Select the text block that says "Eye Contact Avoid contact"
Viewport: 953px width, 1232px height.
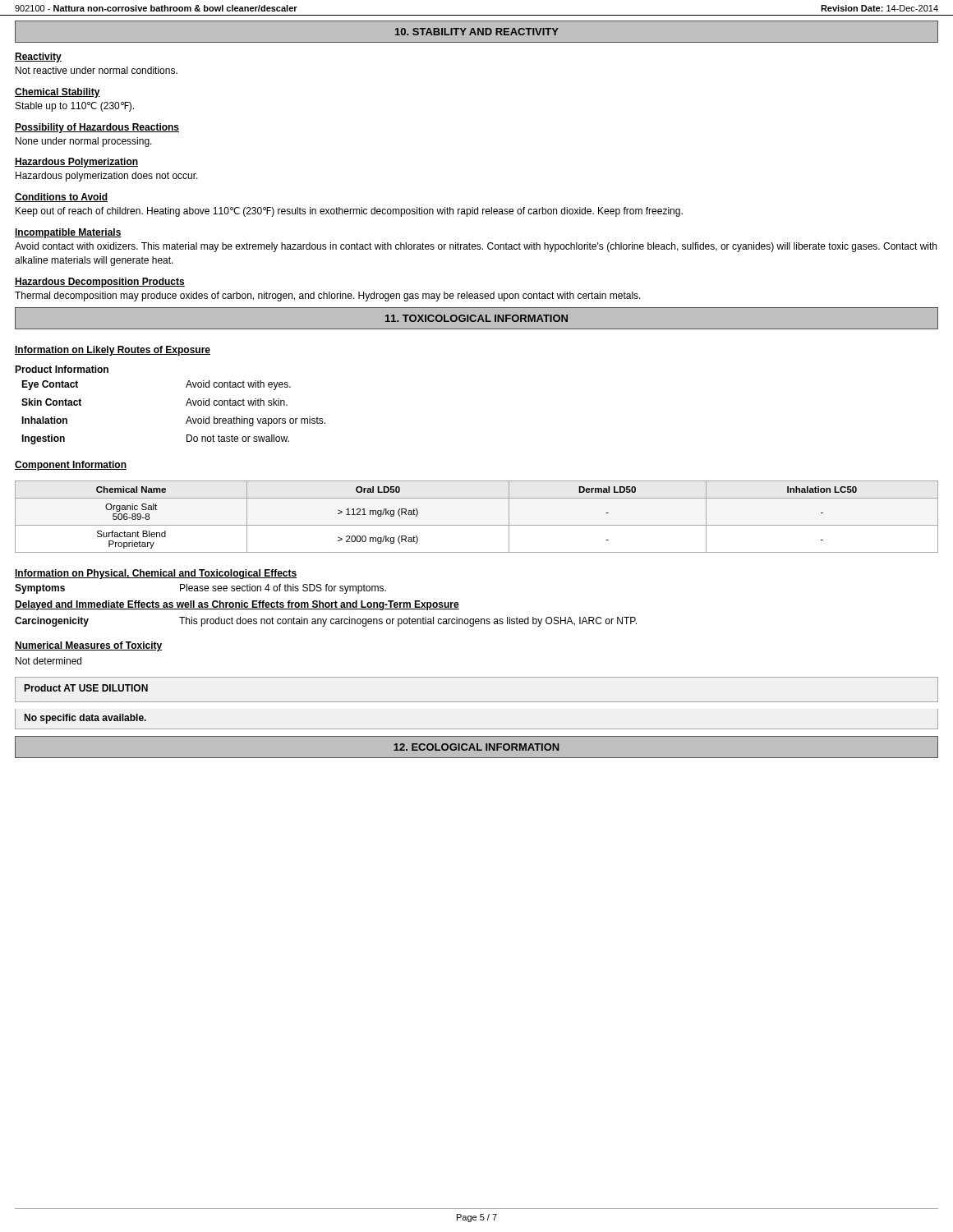[48, 386]
